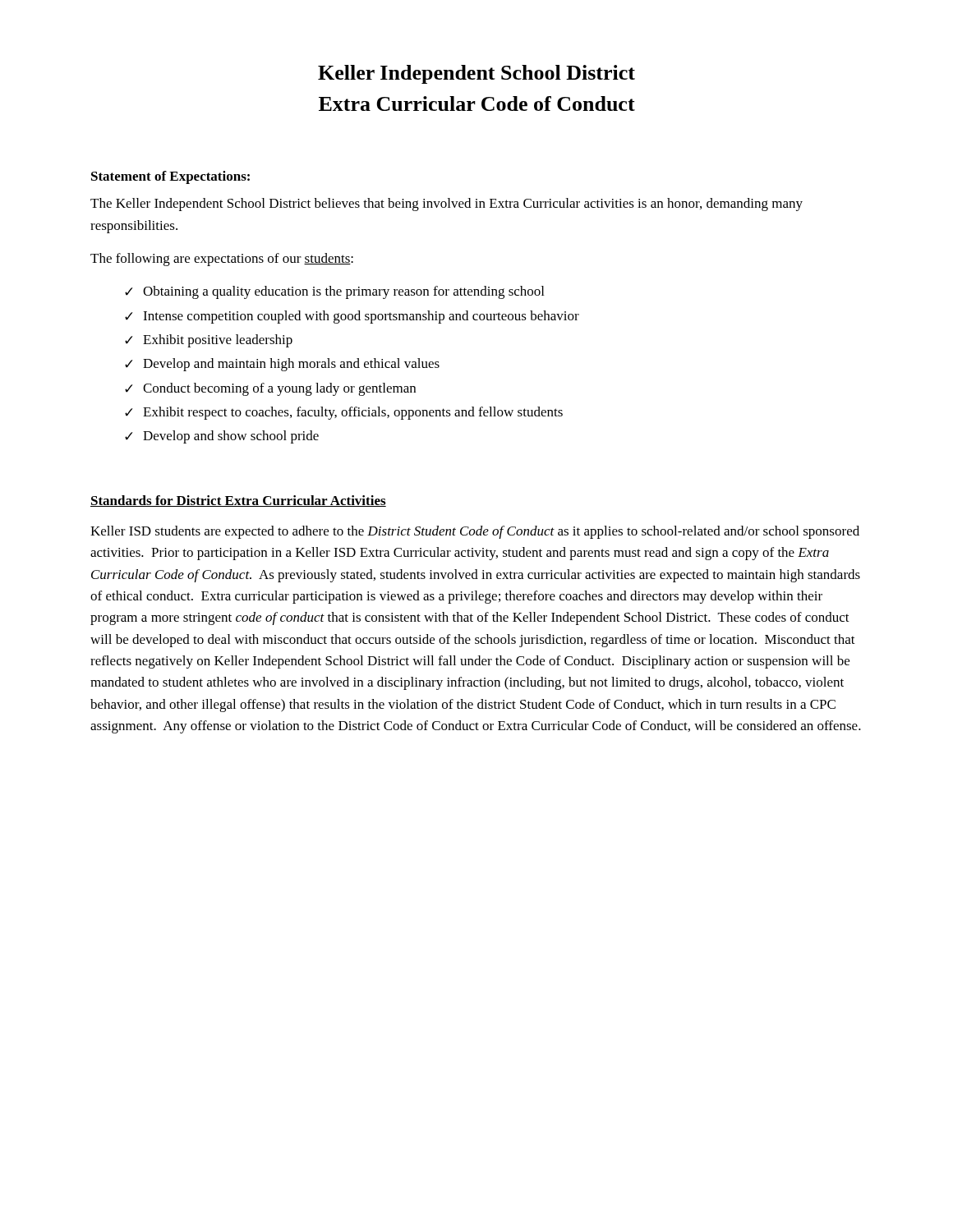This screenshot has height=1232, width=953.
Task: Locate the block of text that opens with "✓Develop and maintain high"
Action: click(x=281, y=365)
